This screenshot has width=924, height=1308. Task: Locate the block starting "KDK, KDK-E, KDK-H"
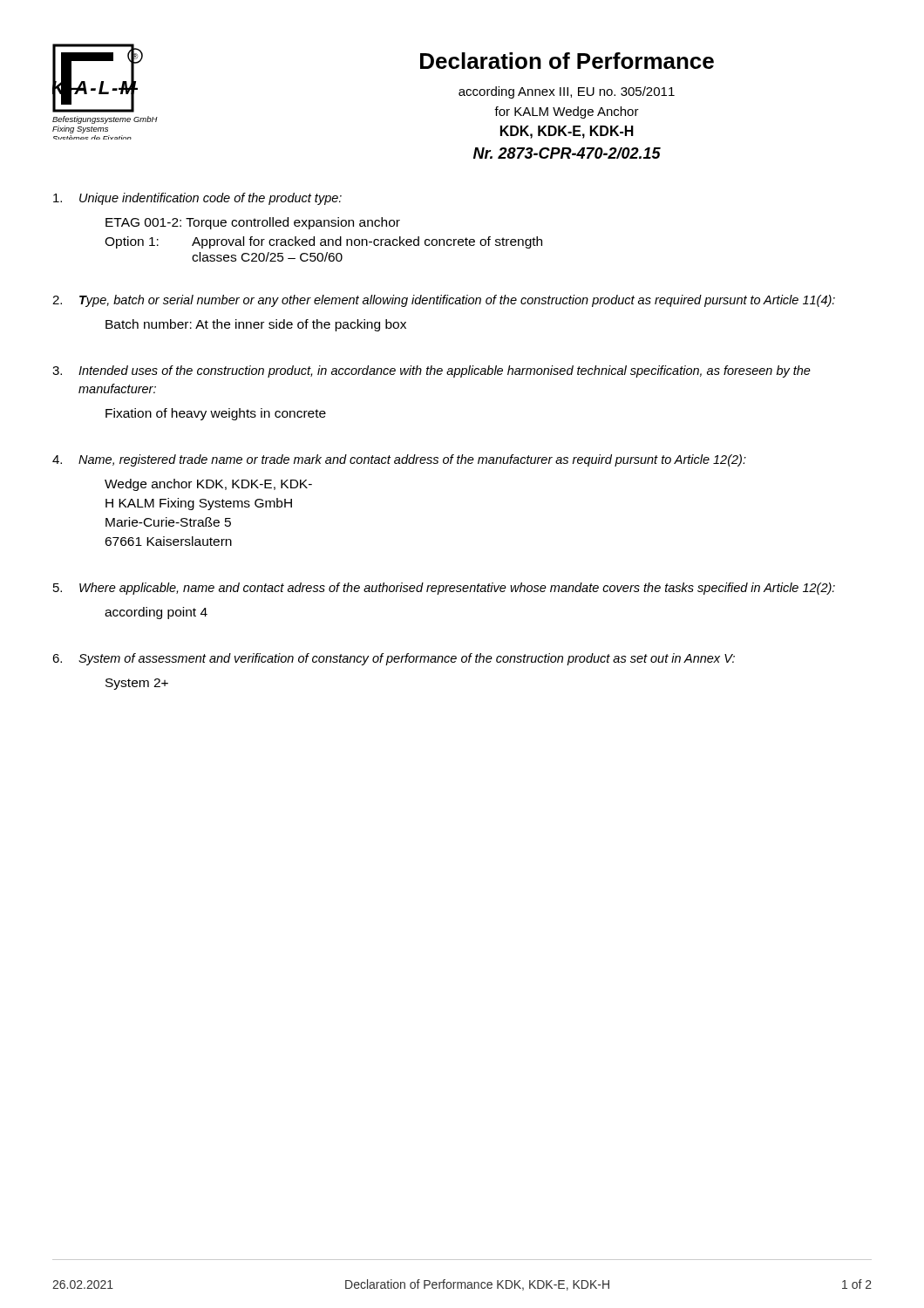point(567,131)
